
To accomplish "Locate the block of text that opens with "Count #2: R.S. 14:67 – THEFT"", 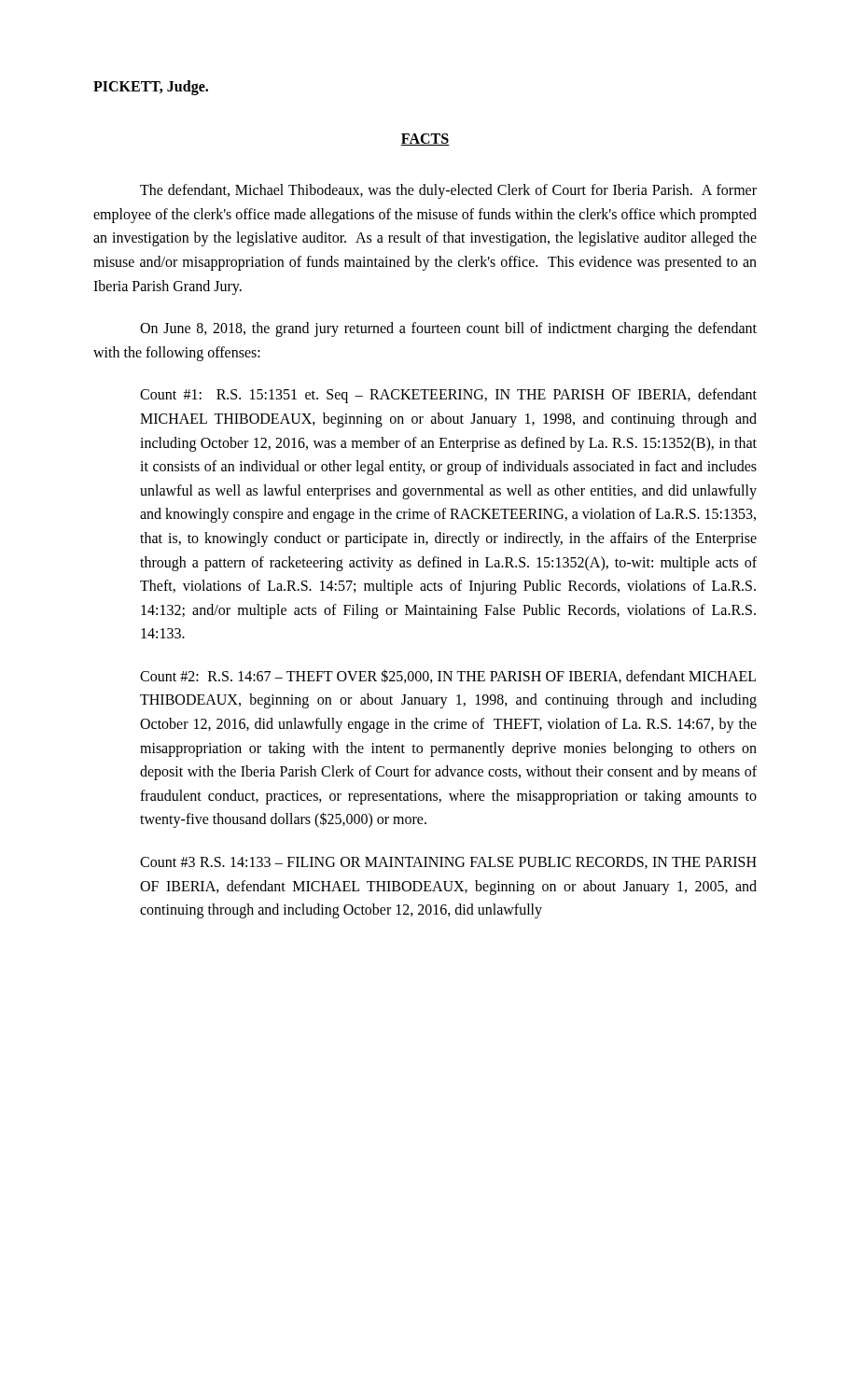I will coord(448,748).
